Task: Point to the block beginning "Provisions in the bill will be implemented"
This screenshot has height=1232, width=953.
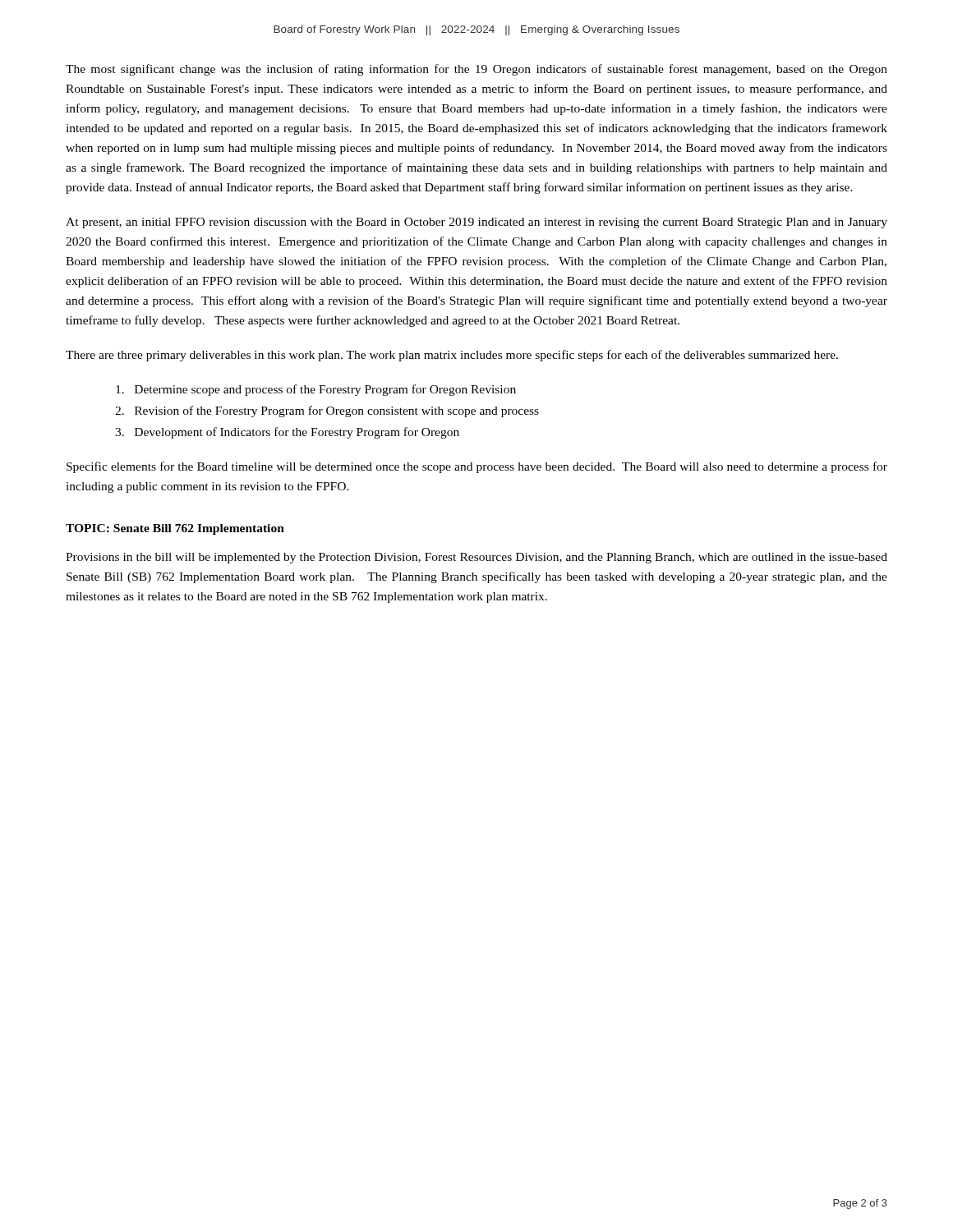Action: coord(476,576)
